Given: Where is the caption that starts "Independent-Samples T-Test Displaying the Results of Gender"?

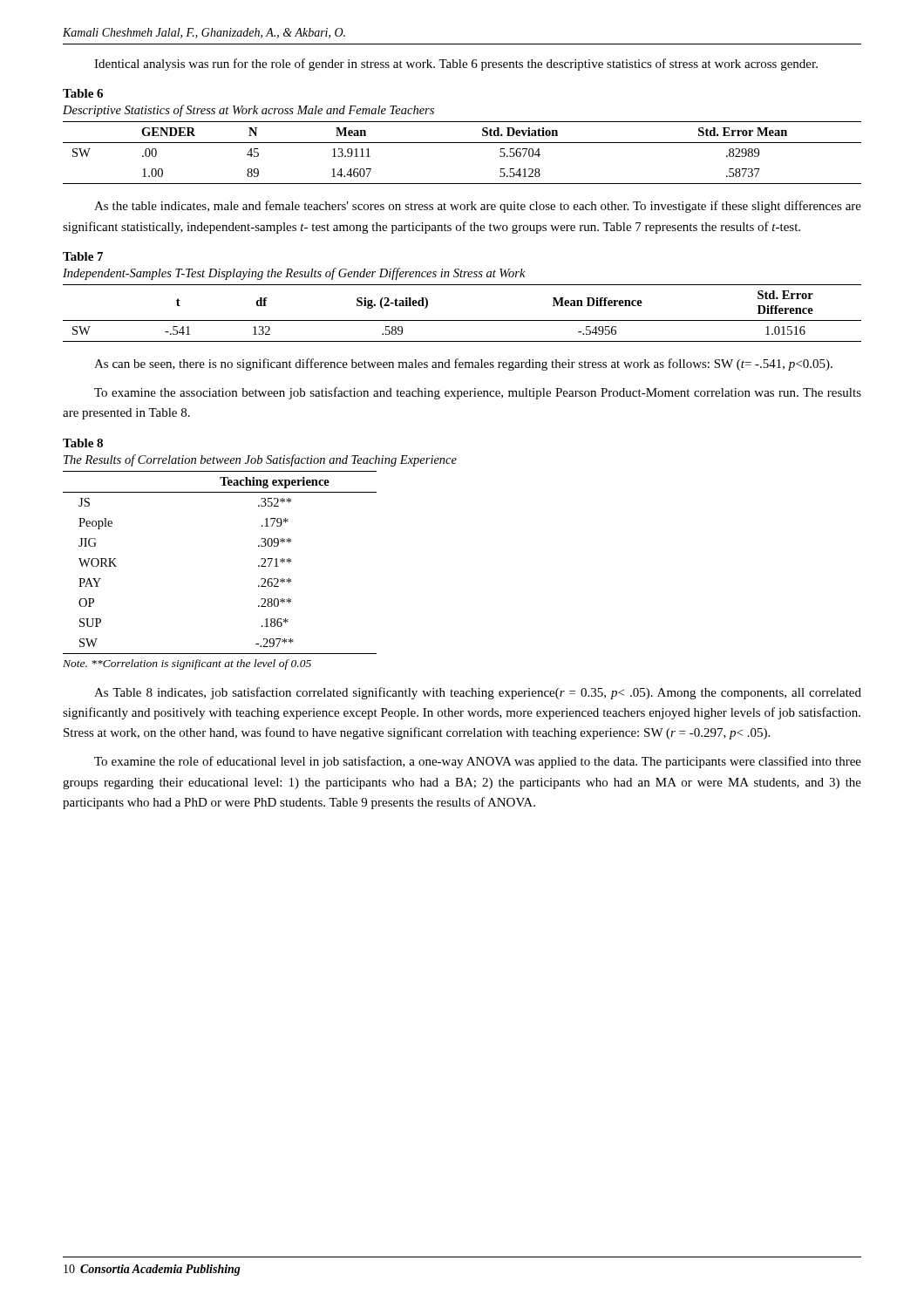Looking at the screenshot, I should [x=294, y=273].
